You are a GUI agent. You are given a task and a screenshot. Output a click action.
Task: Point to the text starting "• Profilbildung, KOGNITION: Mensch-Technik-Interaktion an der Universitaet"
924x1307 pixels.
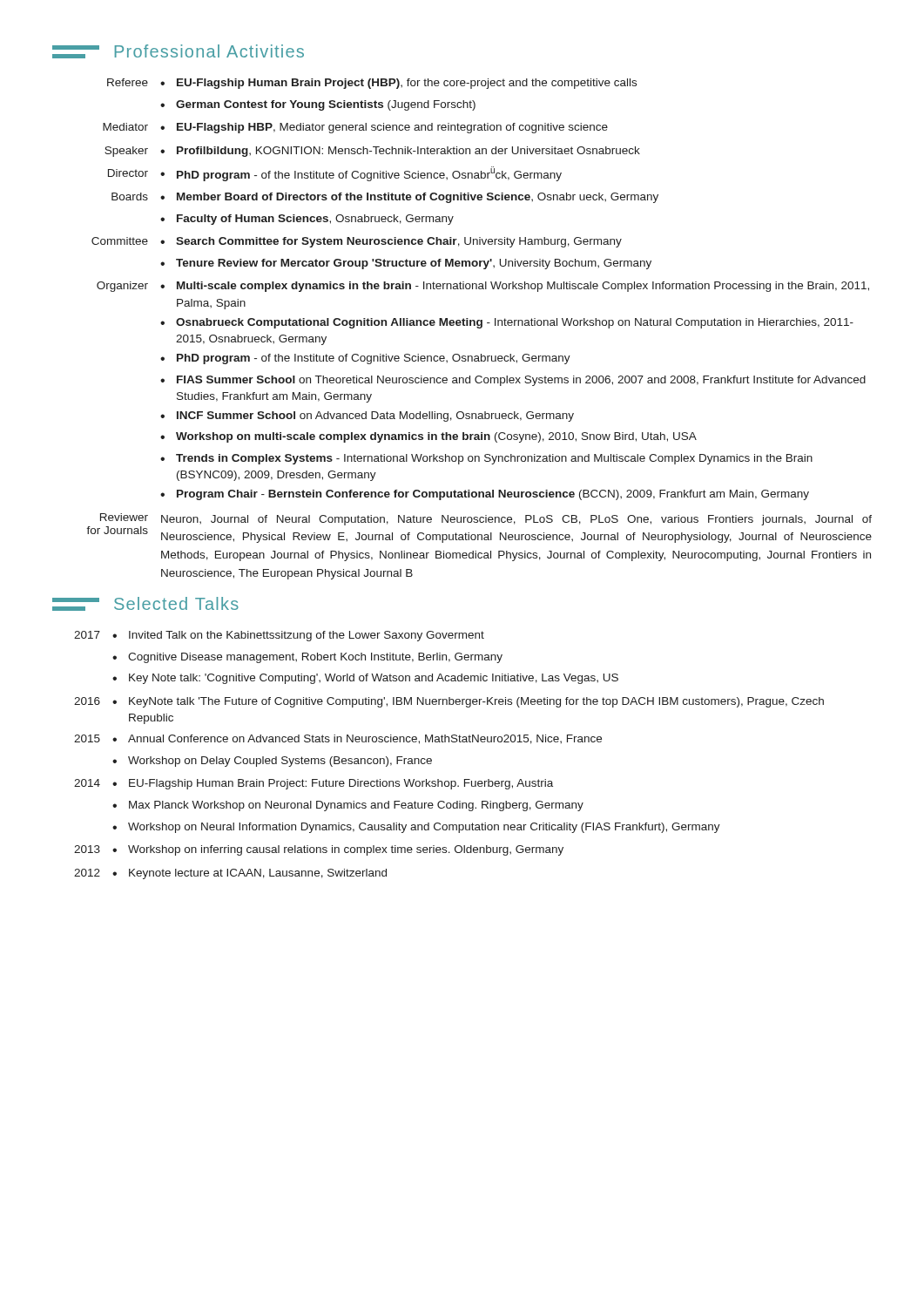click(x=516, y=151)
